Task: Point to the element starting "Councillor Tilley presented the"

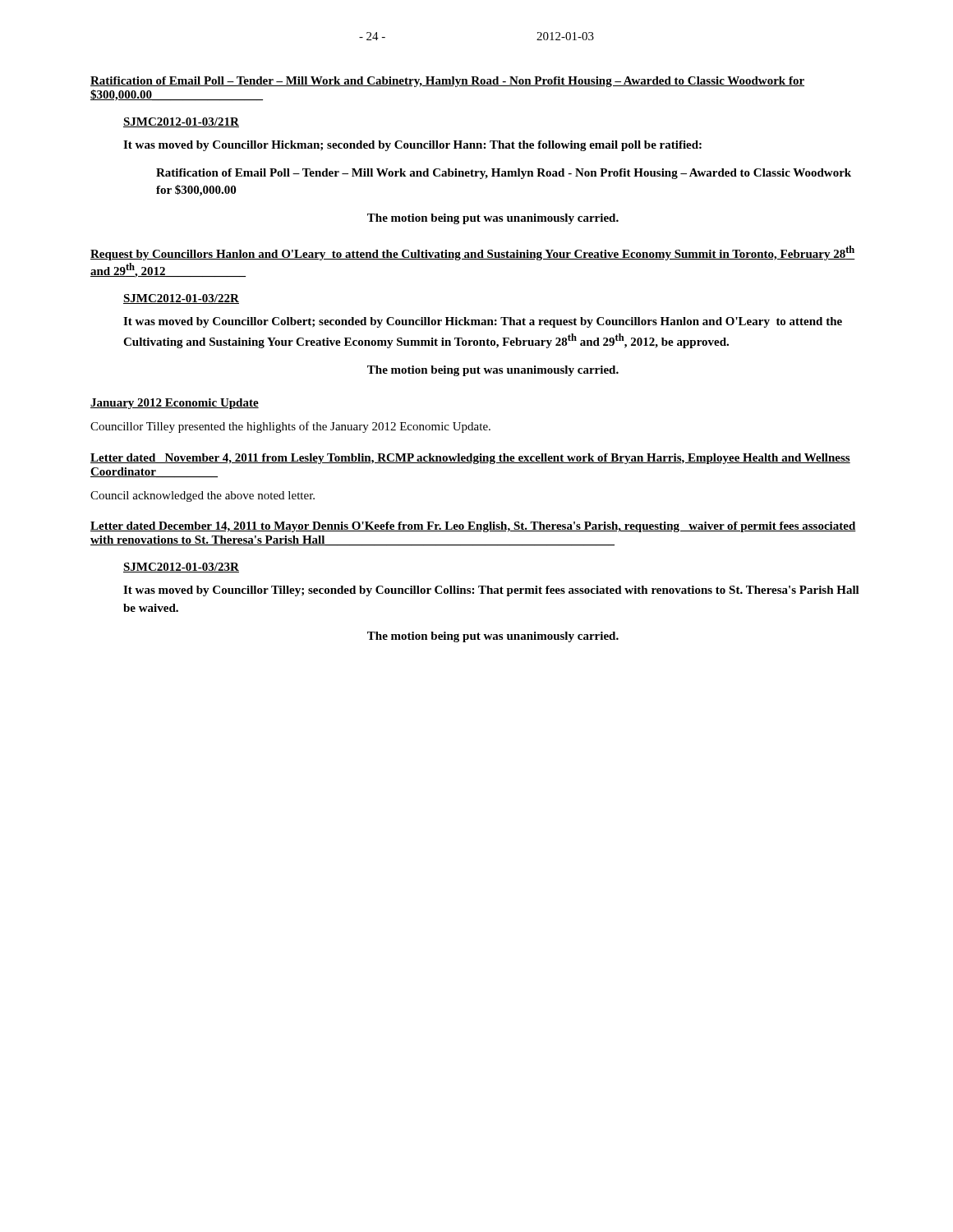Action: point(476,427)
